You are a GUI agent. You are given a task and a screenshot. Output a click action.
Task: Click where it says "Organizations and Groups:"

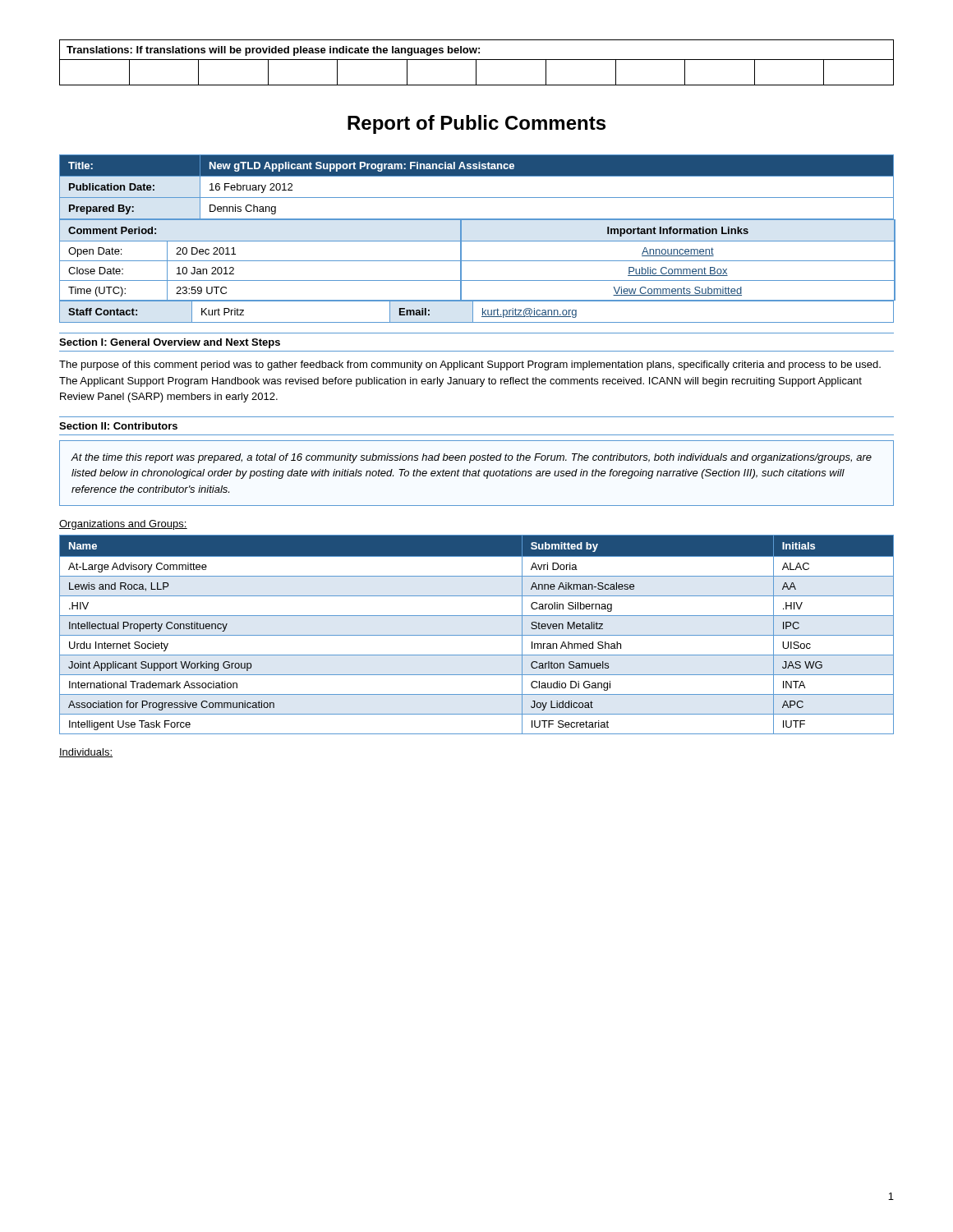click(123, 524)
